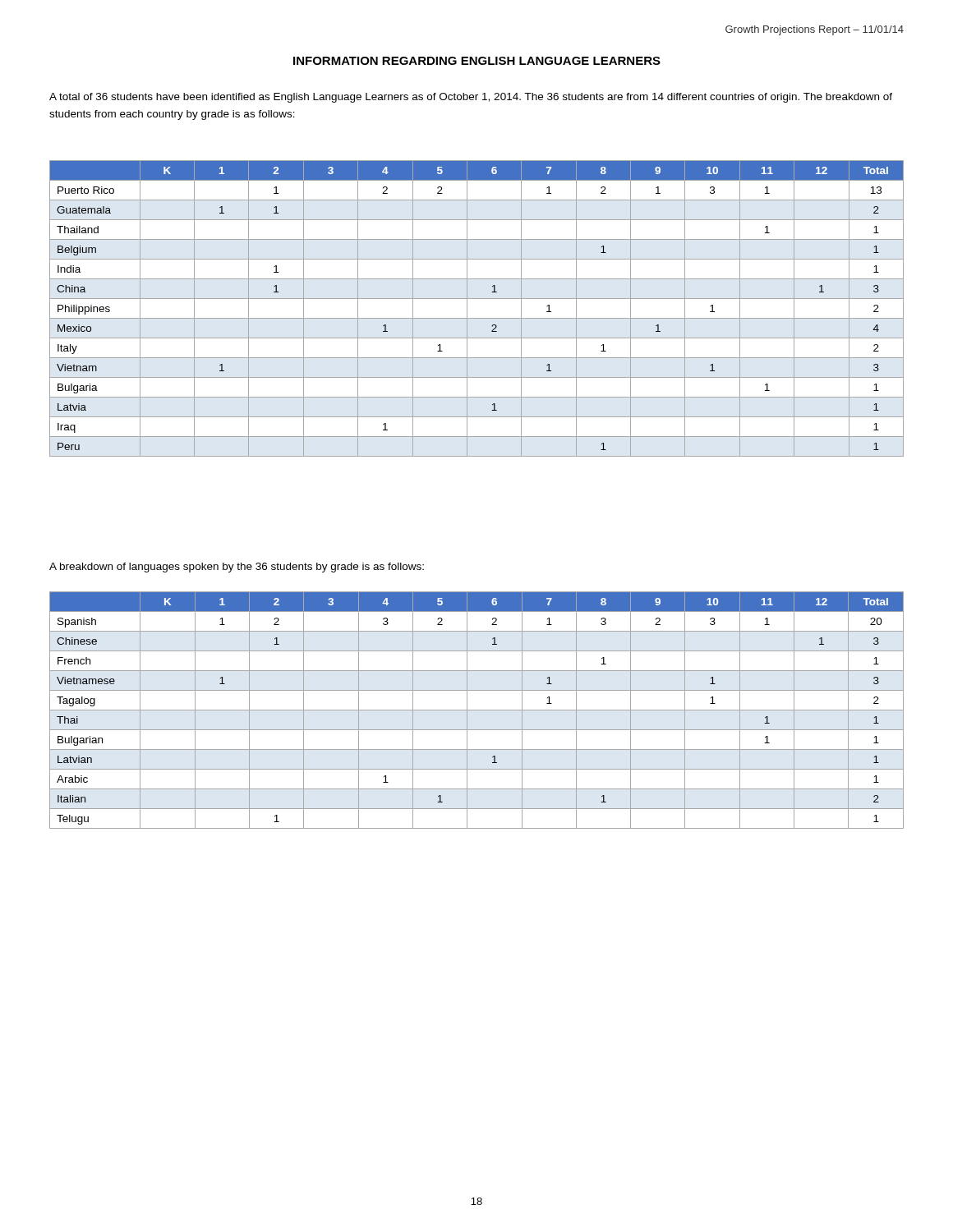953x1232 pixels.
Task: Locate the table with the text "Puerto Rico"
Action: [x=476, y=308]
